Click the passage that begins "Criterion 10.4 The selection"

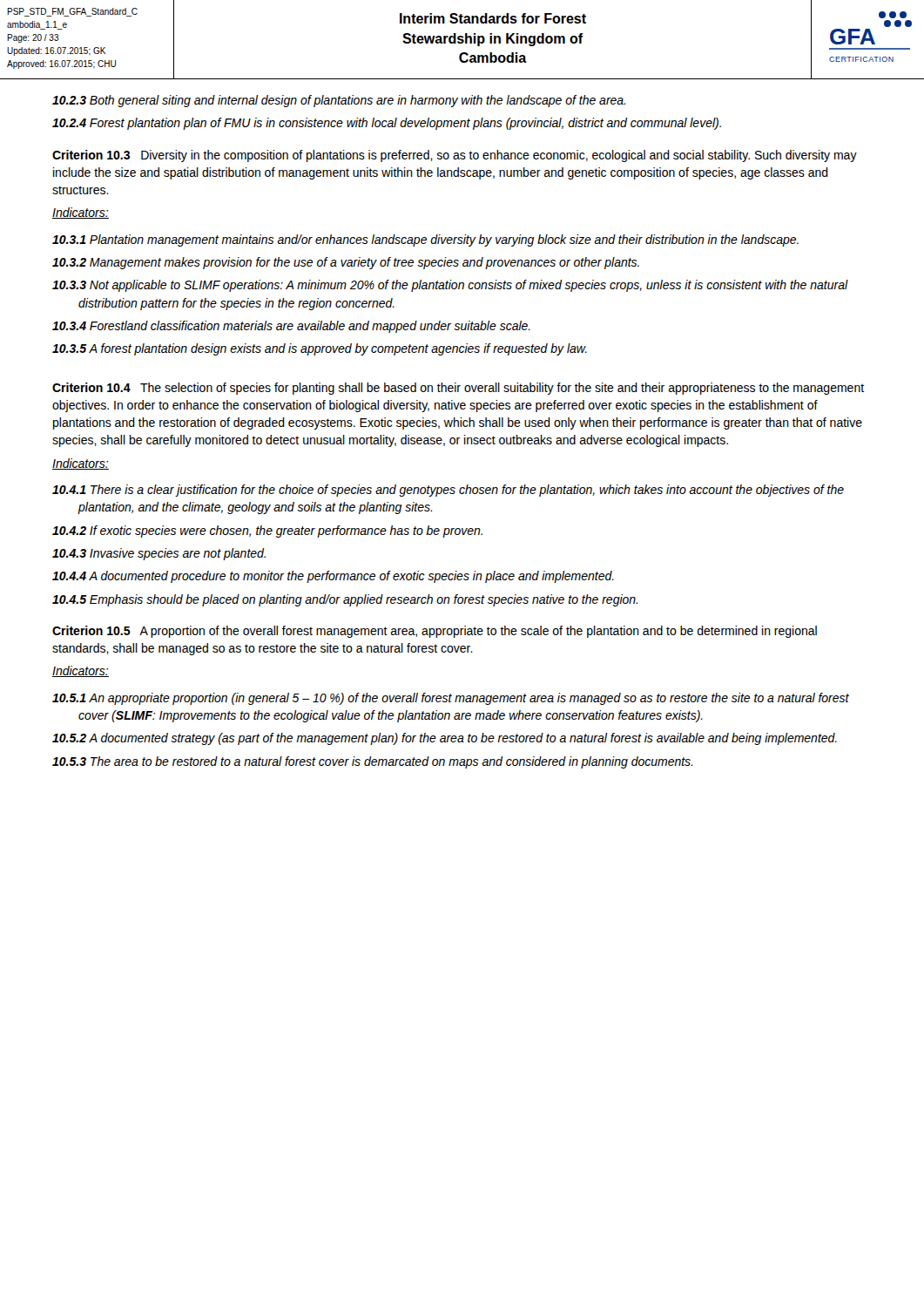[x=462, y=426]
